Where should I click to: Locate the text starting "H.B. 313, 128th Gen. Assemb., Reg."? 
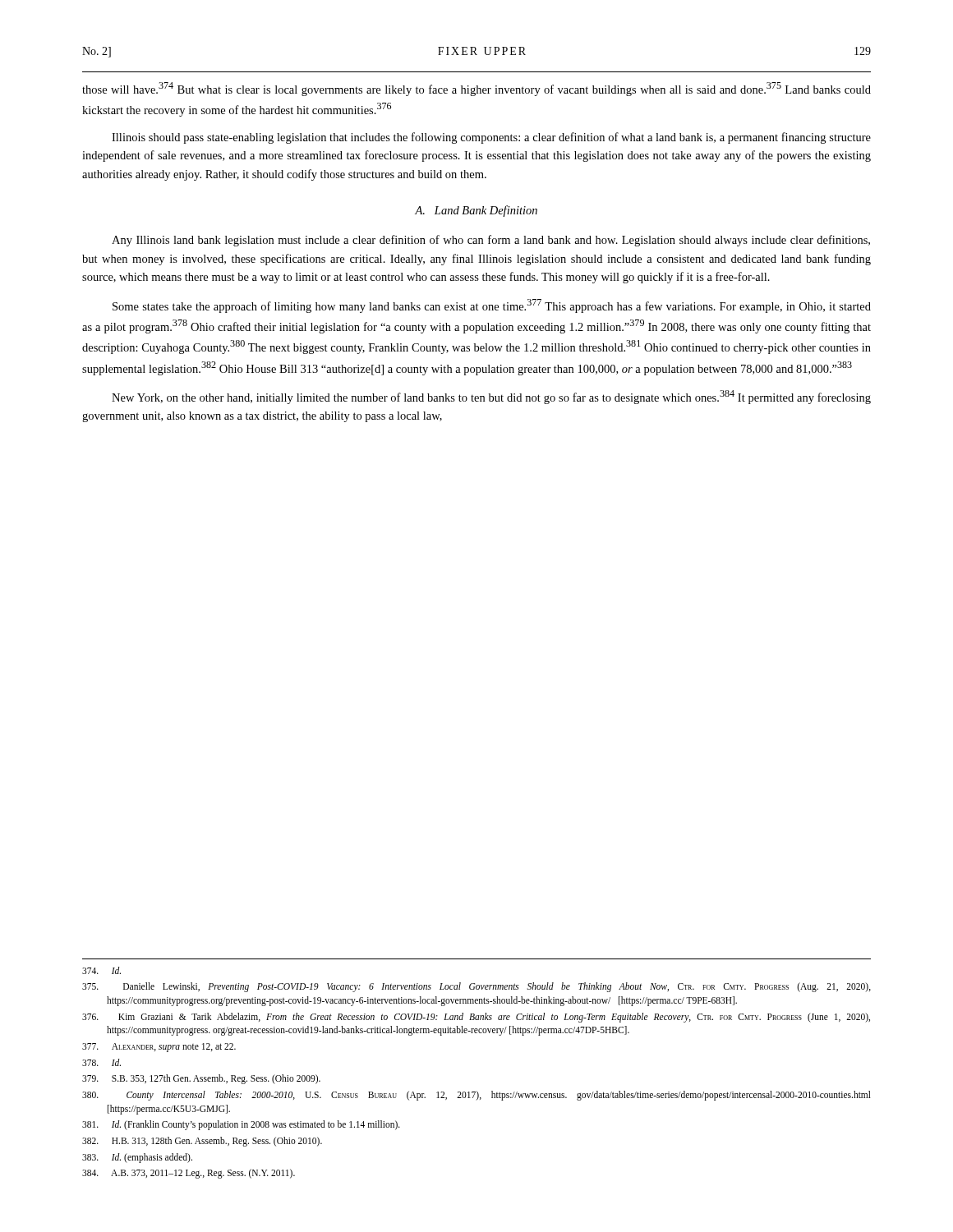(202, 1142)
